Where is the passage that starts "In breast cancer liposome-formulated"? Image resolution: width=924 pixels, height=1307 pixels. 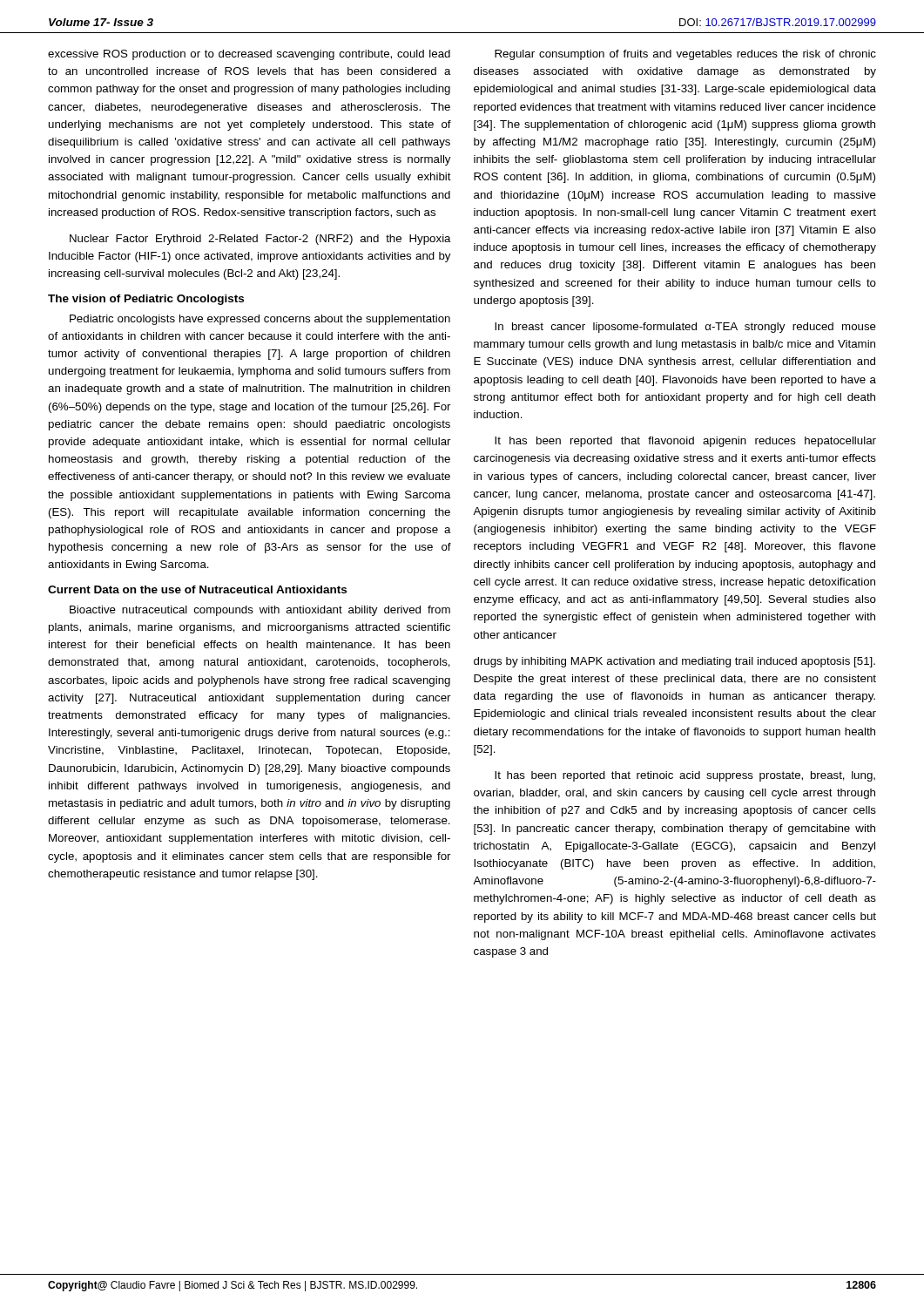click(x=675, y=370)
